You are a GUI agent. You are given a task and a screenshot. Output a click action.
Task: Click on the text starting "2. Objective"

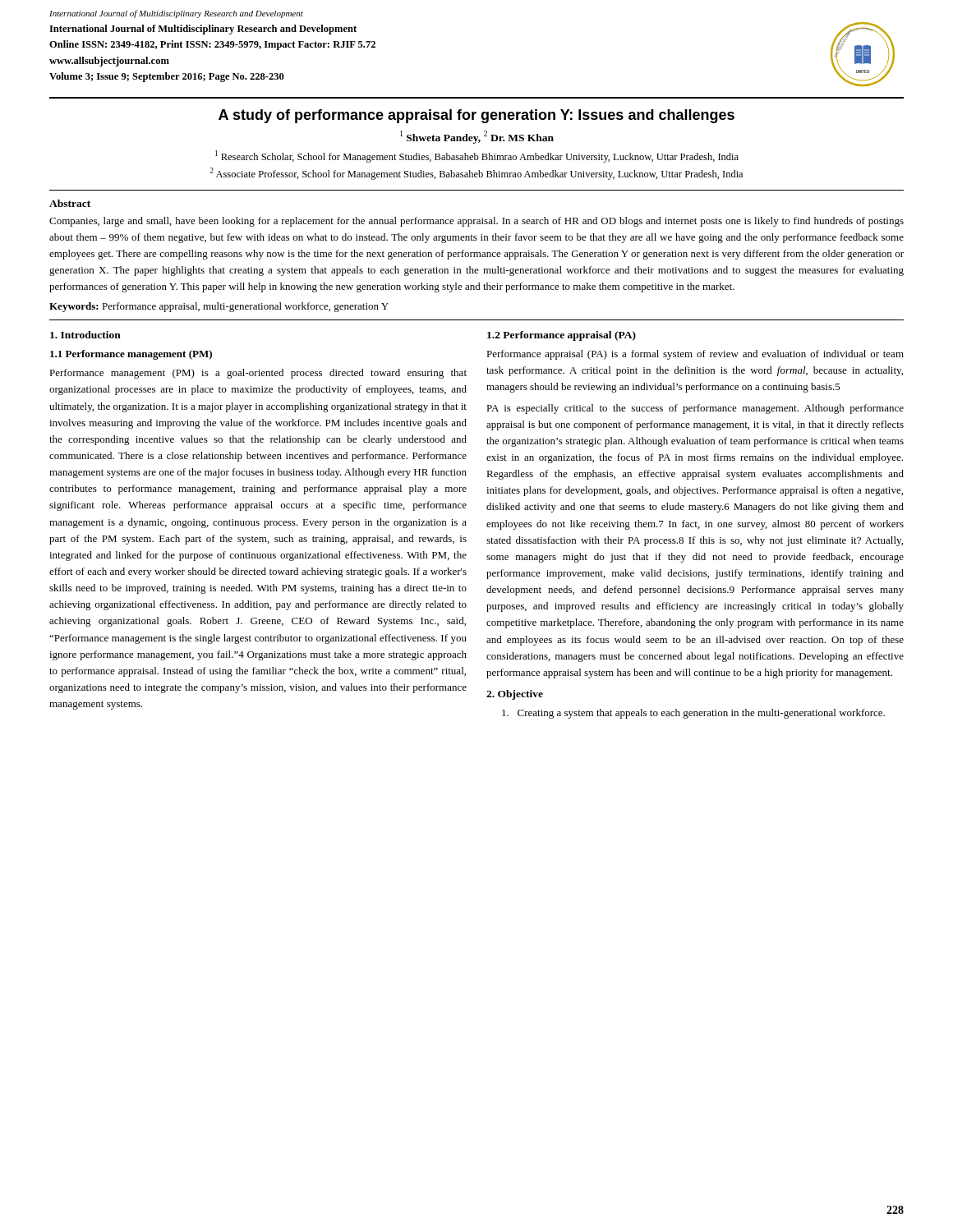tap(515, 694)
